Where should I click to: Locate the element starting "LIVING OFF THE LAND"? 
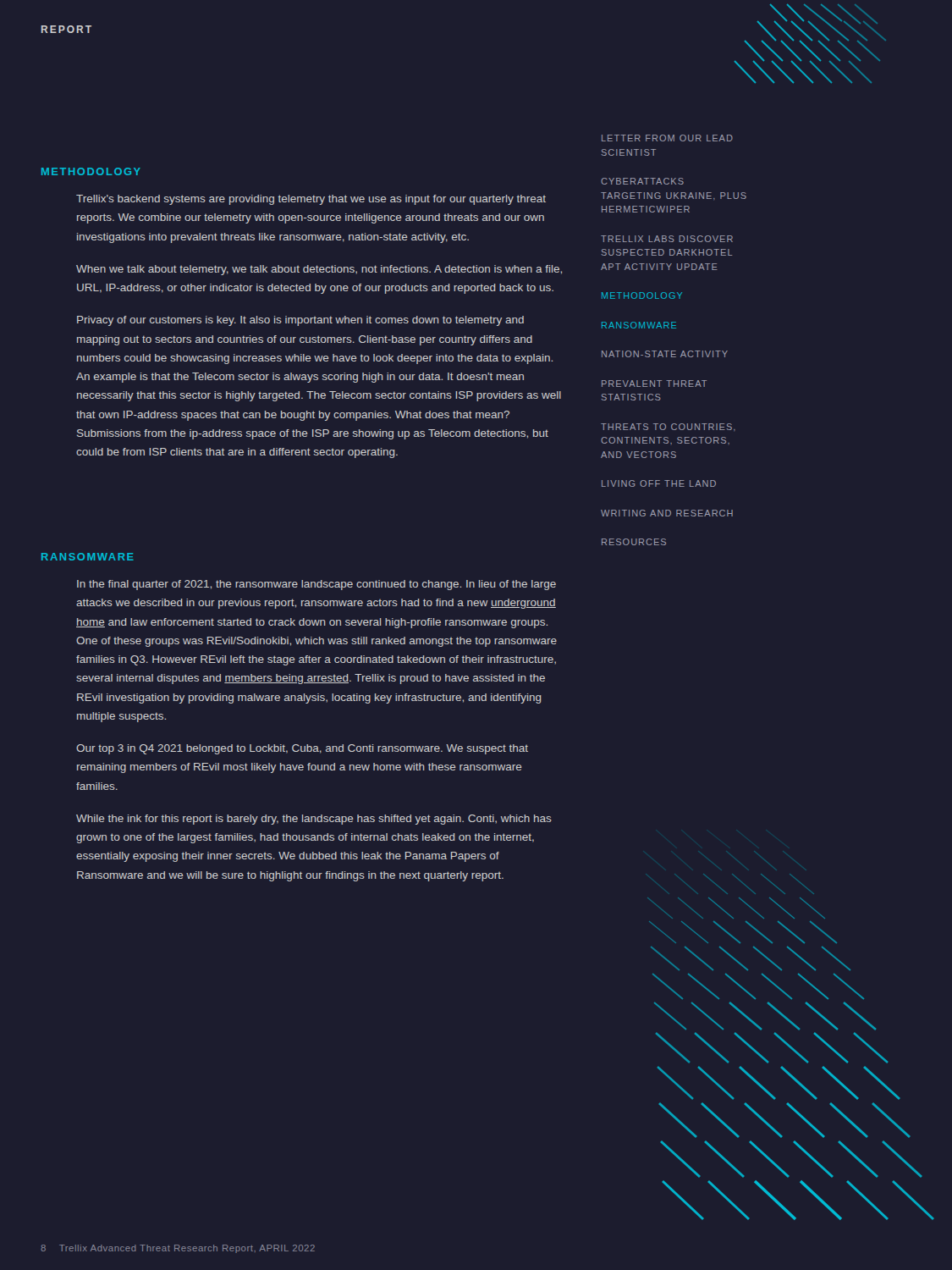pos(659,483)
